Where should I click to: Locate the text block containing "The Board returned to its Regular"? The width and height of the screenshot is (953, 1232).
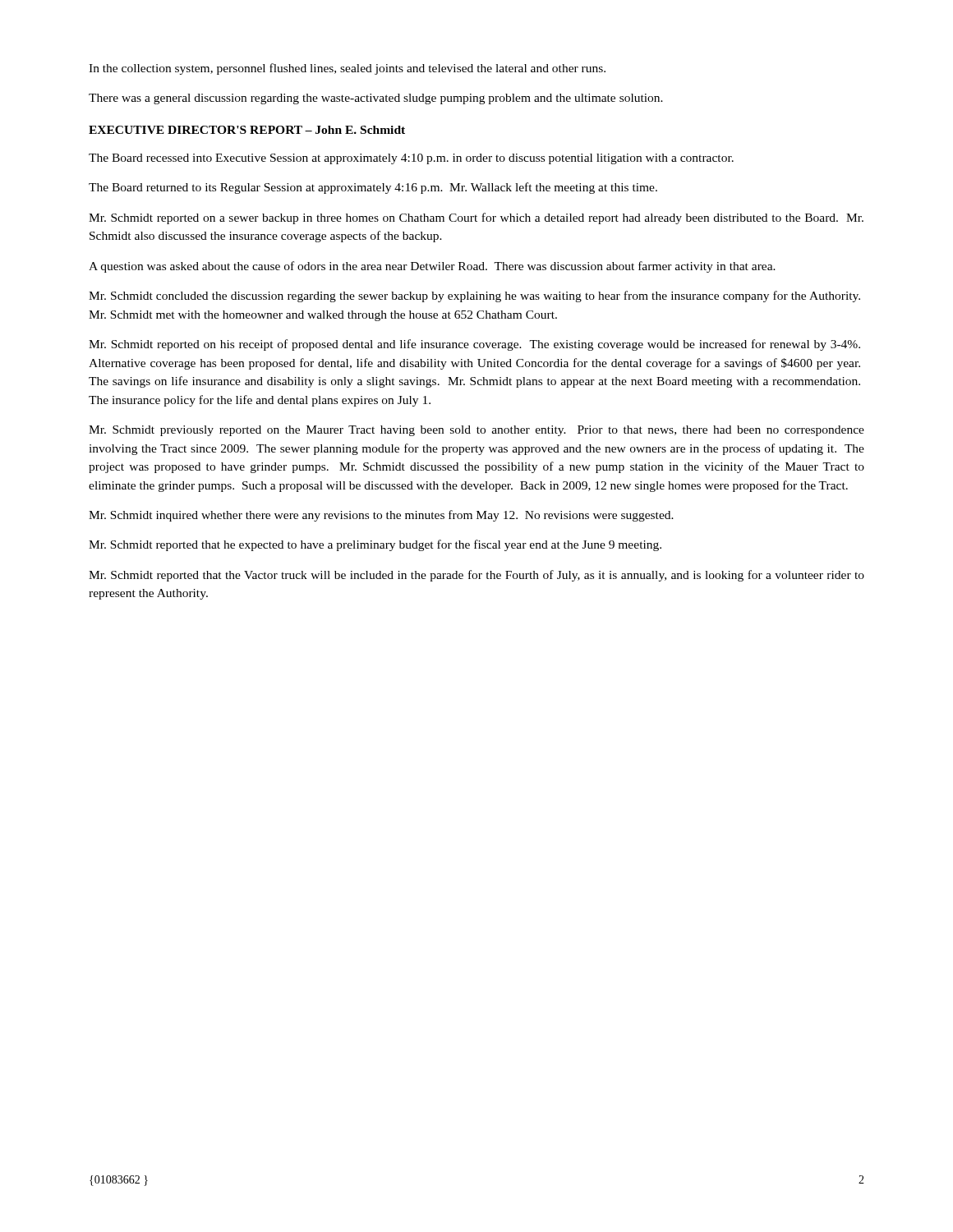point(373,187)
